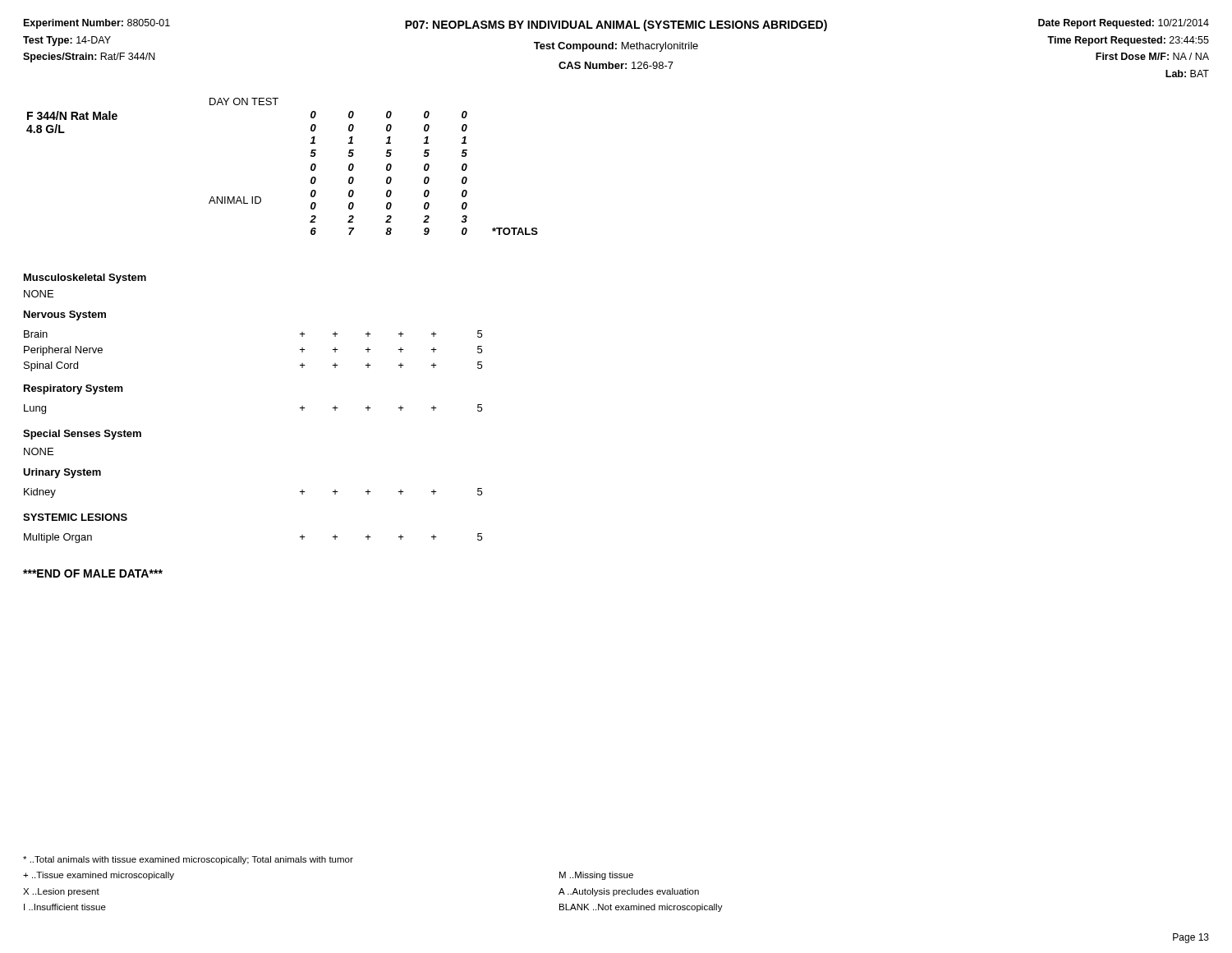Image resolution: width=1232 pixels, height=953 pixels.
Task: Find the table that mentions "Peripheral Nerve"
Action: 302,350
